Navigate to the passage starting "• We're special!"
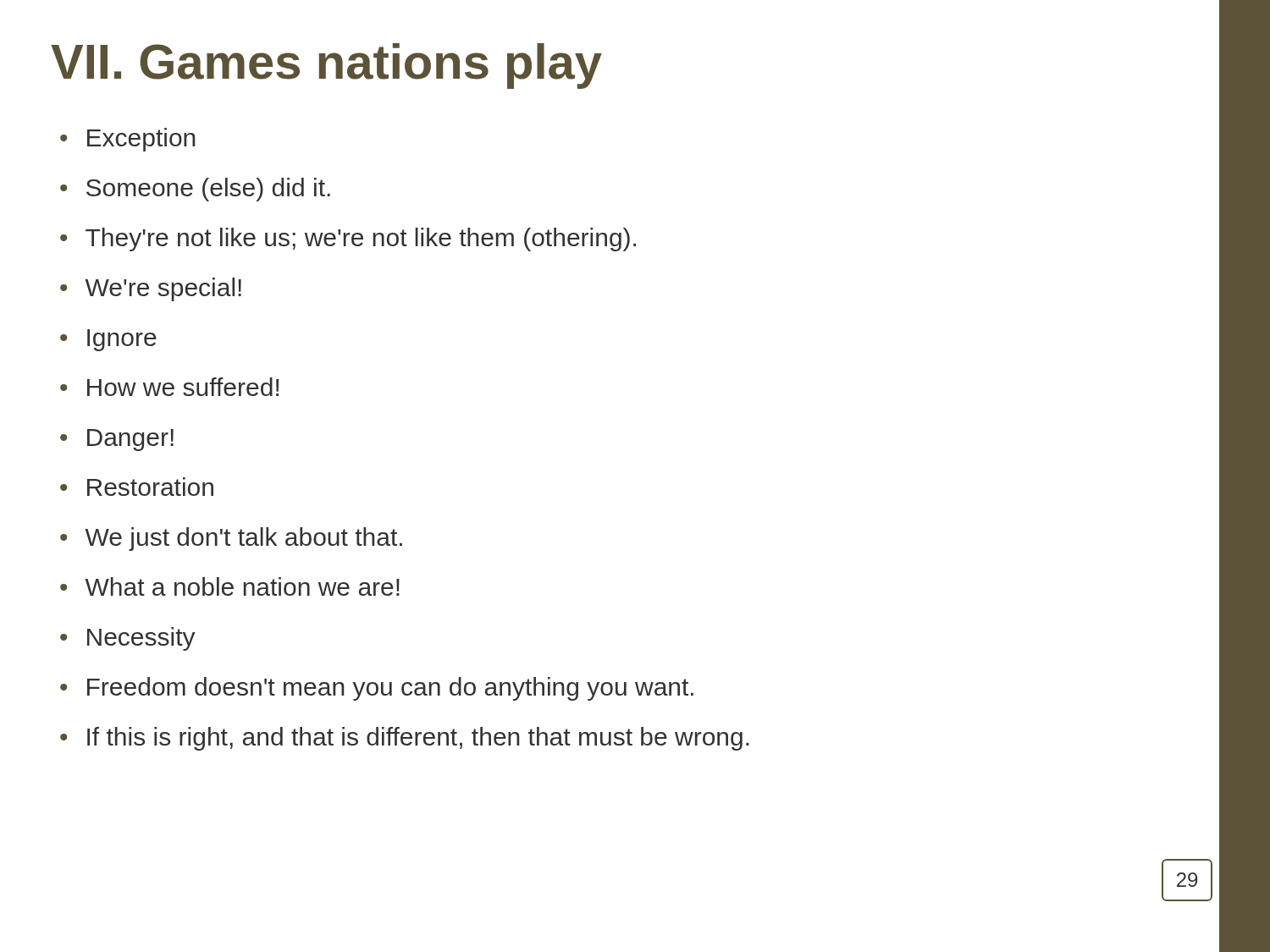Screen dimensions: 952x1270 [x=151, y=287]
